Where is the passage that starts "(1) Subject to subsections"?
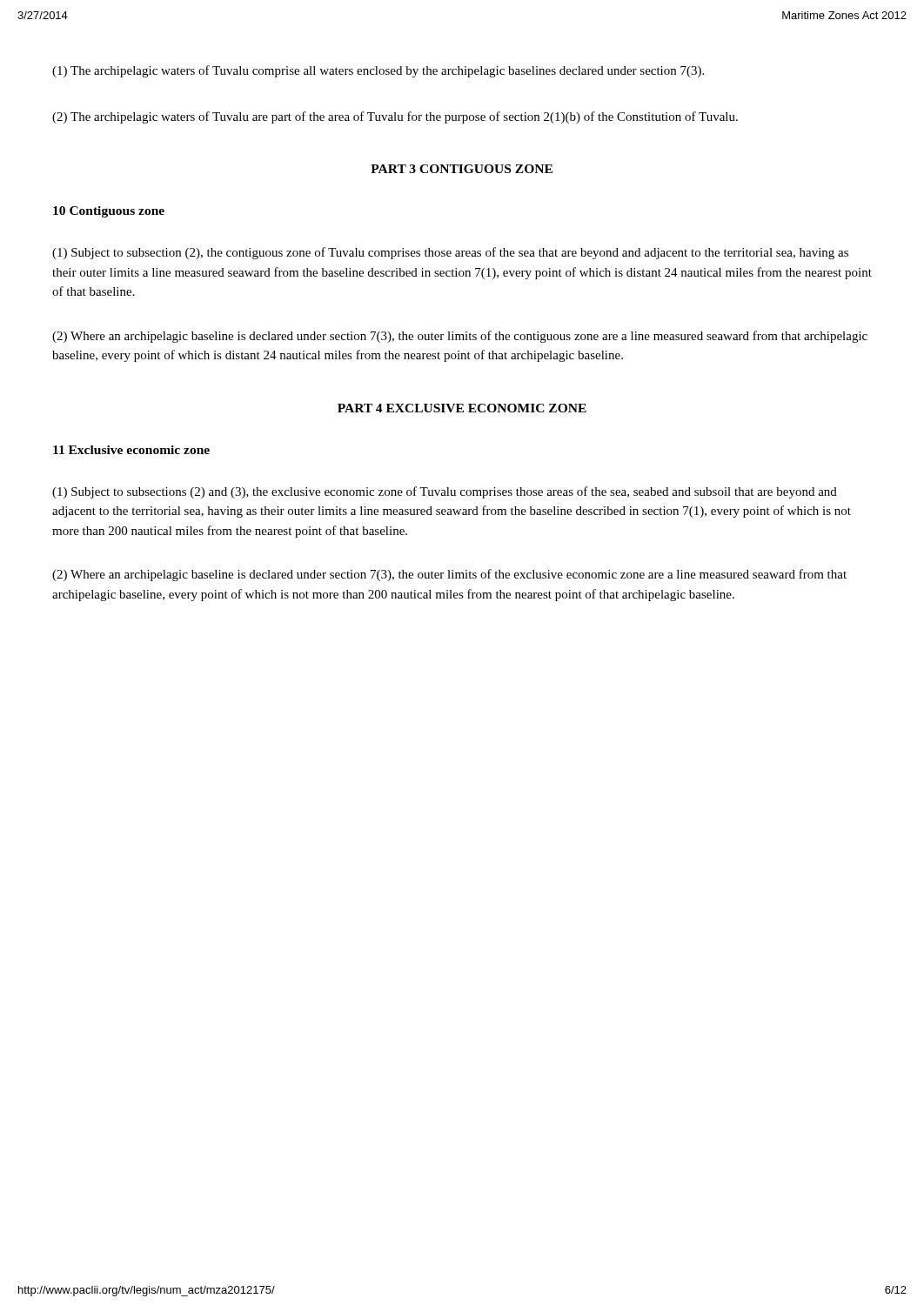 (x=452, y=511)
